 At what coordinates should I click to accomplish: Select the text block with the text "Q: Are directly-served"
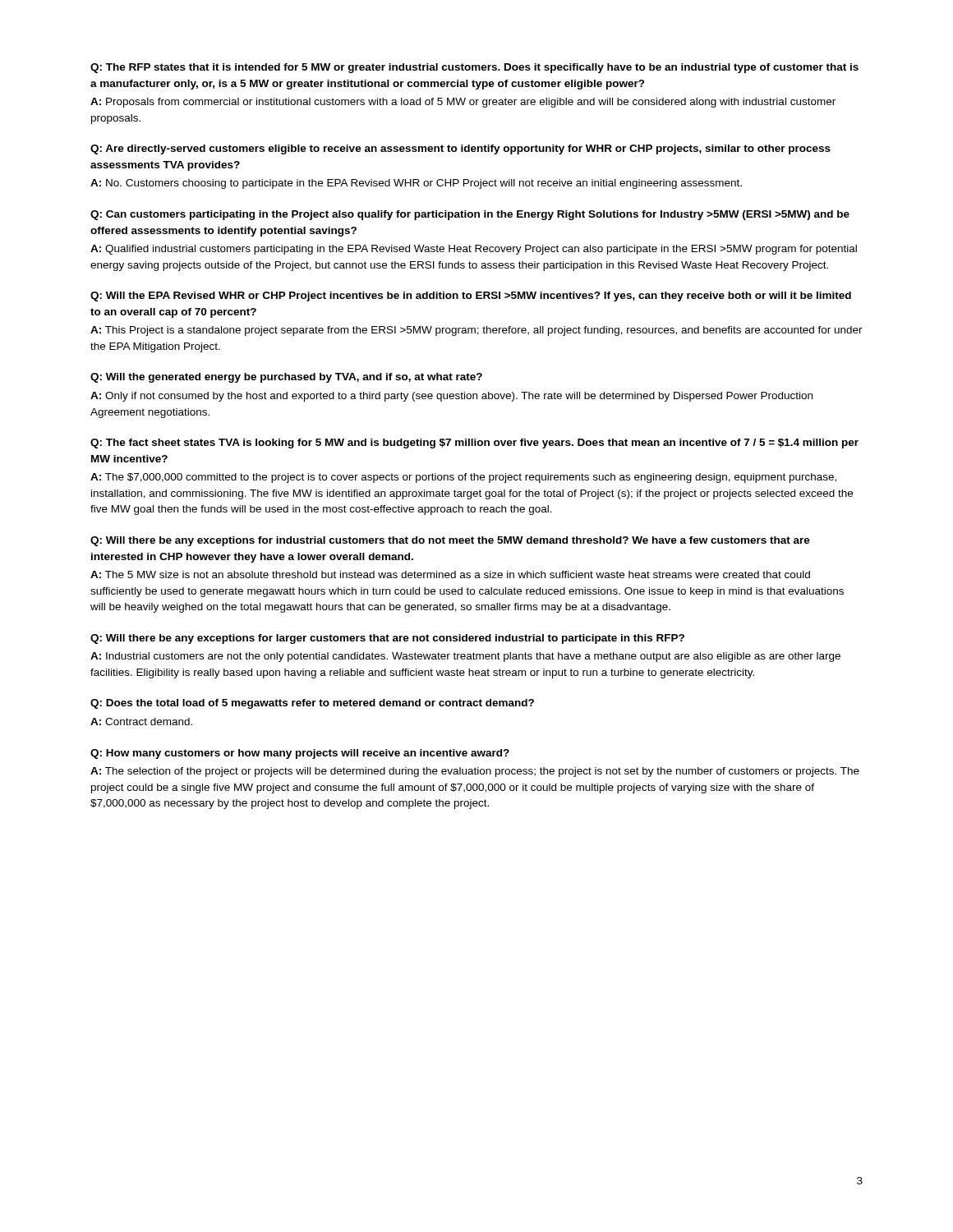(460, 149)
